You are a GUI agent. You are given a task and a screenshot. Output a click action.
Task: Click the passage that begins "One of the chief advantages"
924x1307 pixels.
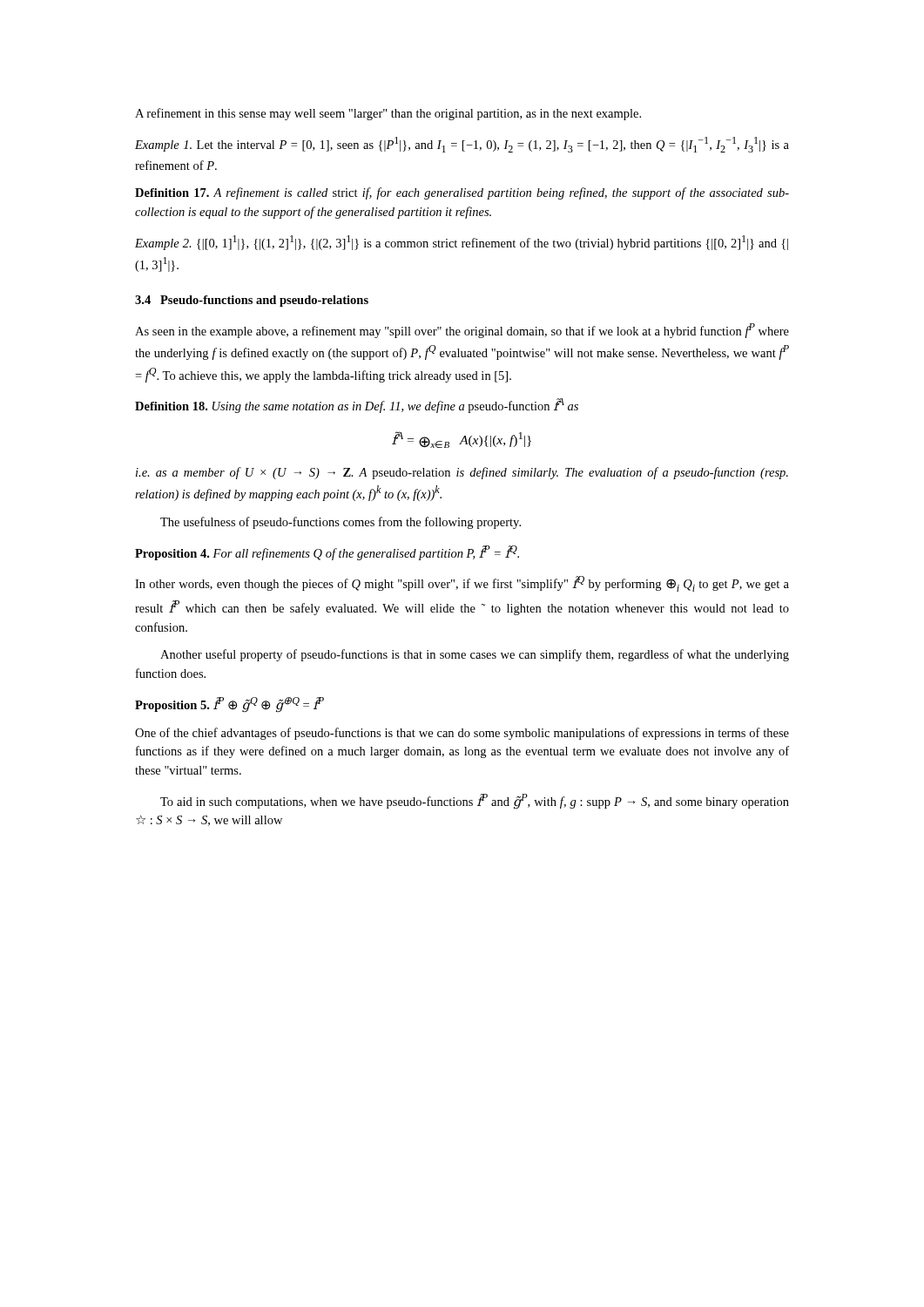(462, 752)
